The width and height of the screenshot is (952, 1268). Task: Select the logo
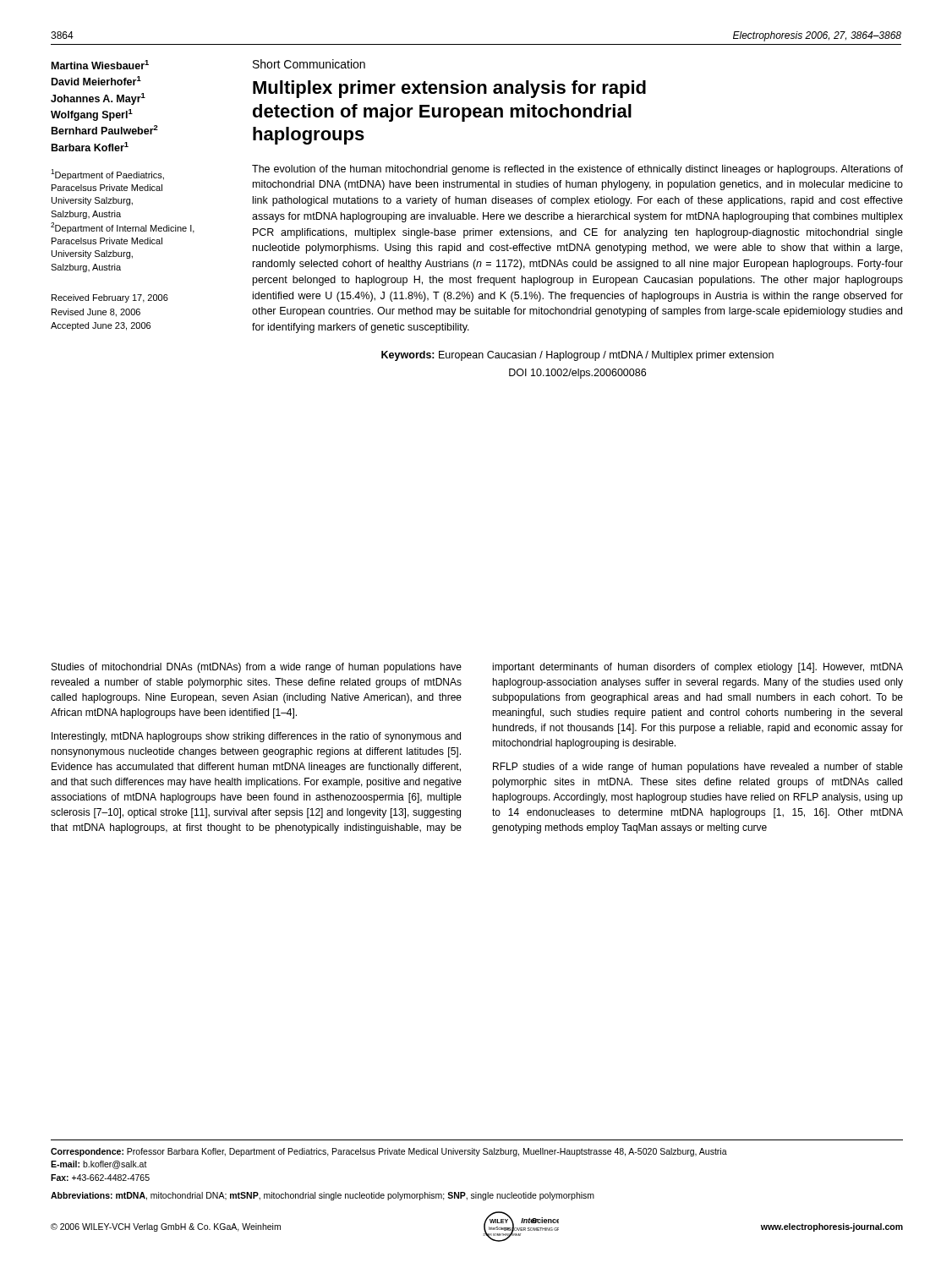tap(521, 1227)
